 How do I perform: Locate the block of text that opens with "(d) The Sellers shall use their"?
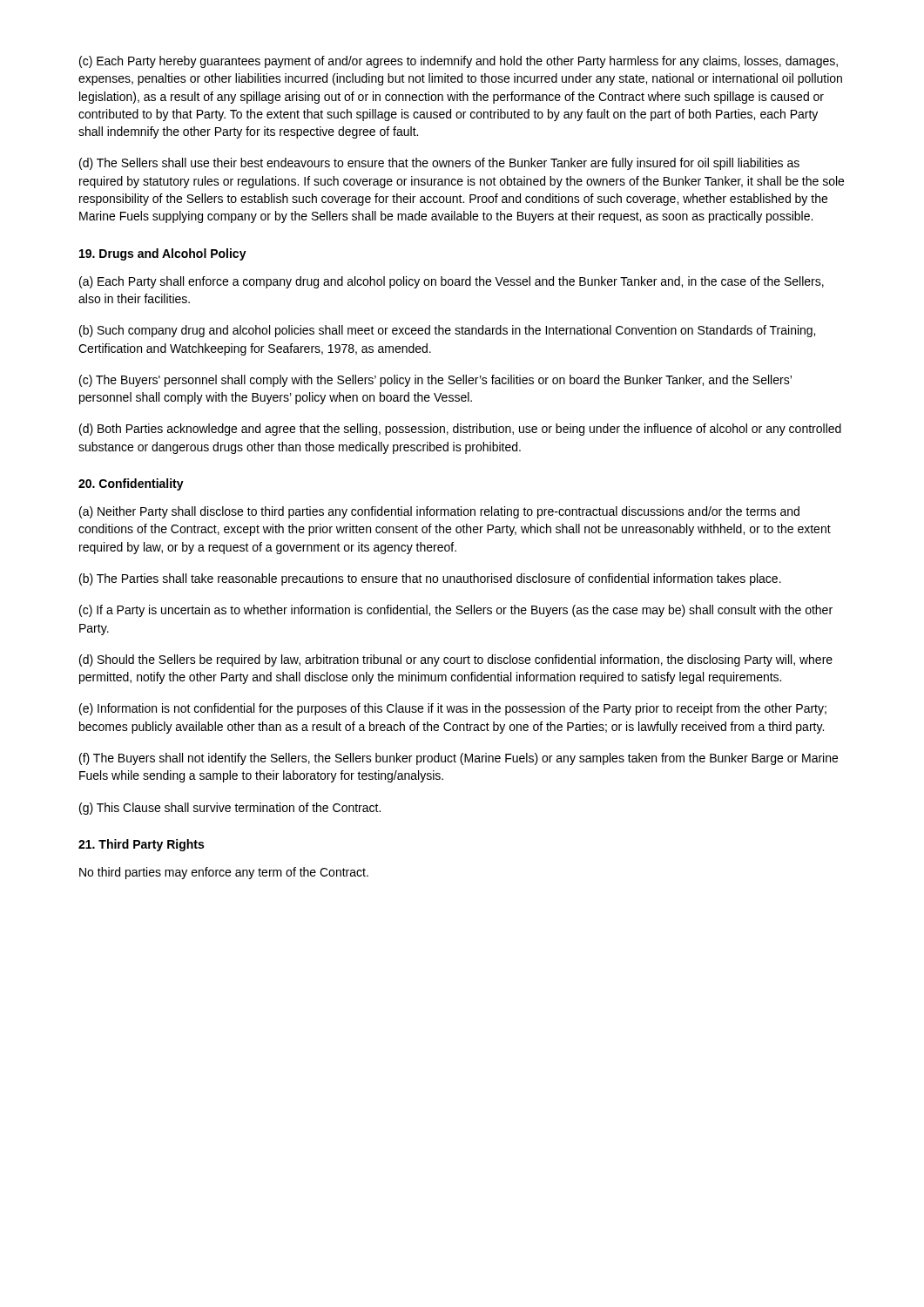click(x=462, y=190)
